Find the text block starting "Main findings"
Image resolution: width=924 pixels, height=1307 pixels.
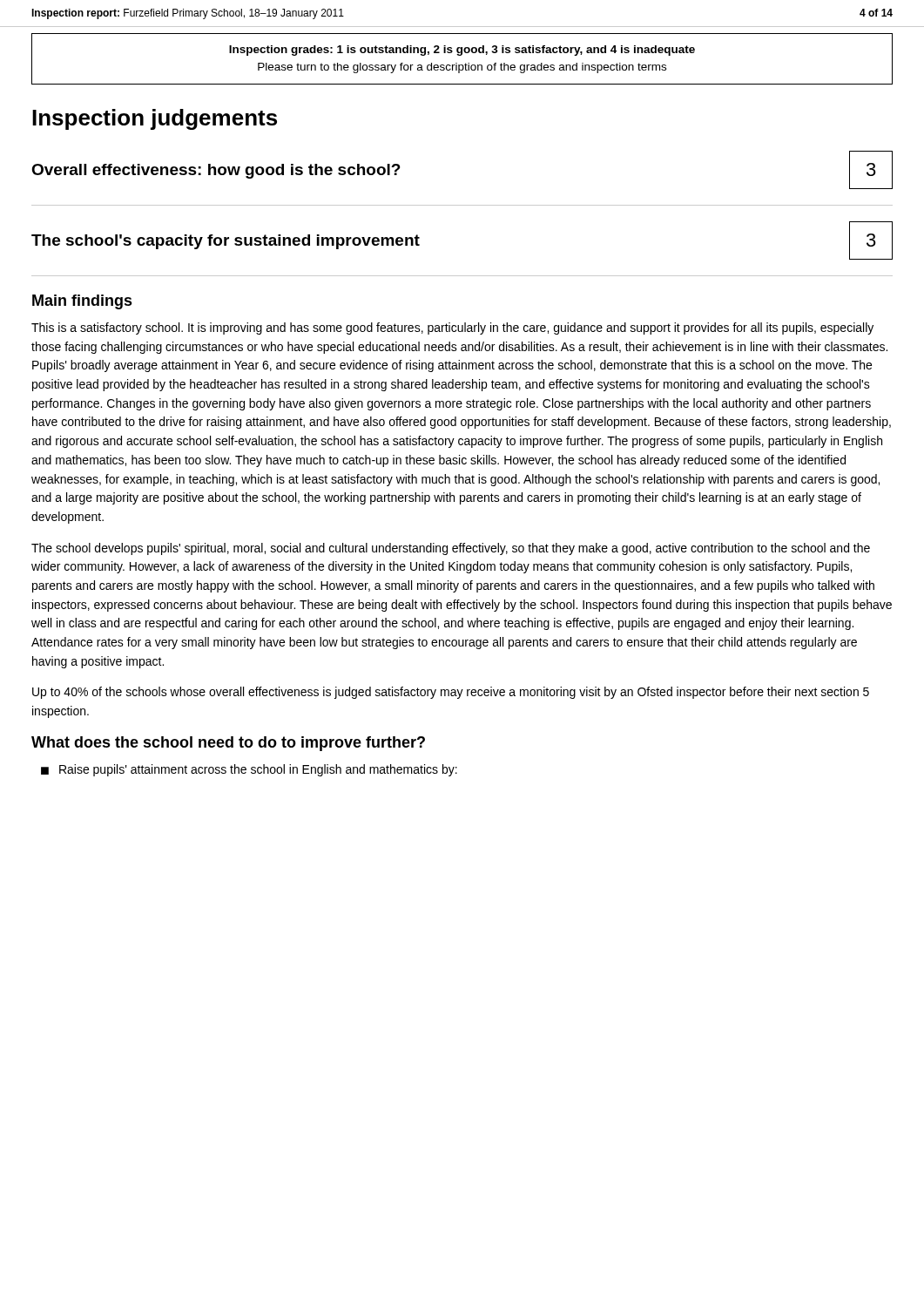pos(82,301)
